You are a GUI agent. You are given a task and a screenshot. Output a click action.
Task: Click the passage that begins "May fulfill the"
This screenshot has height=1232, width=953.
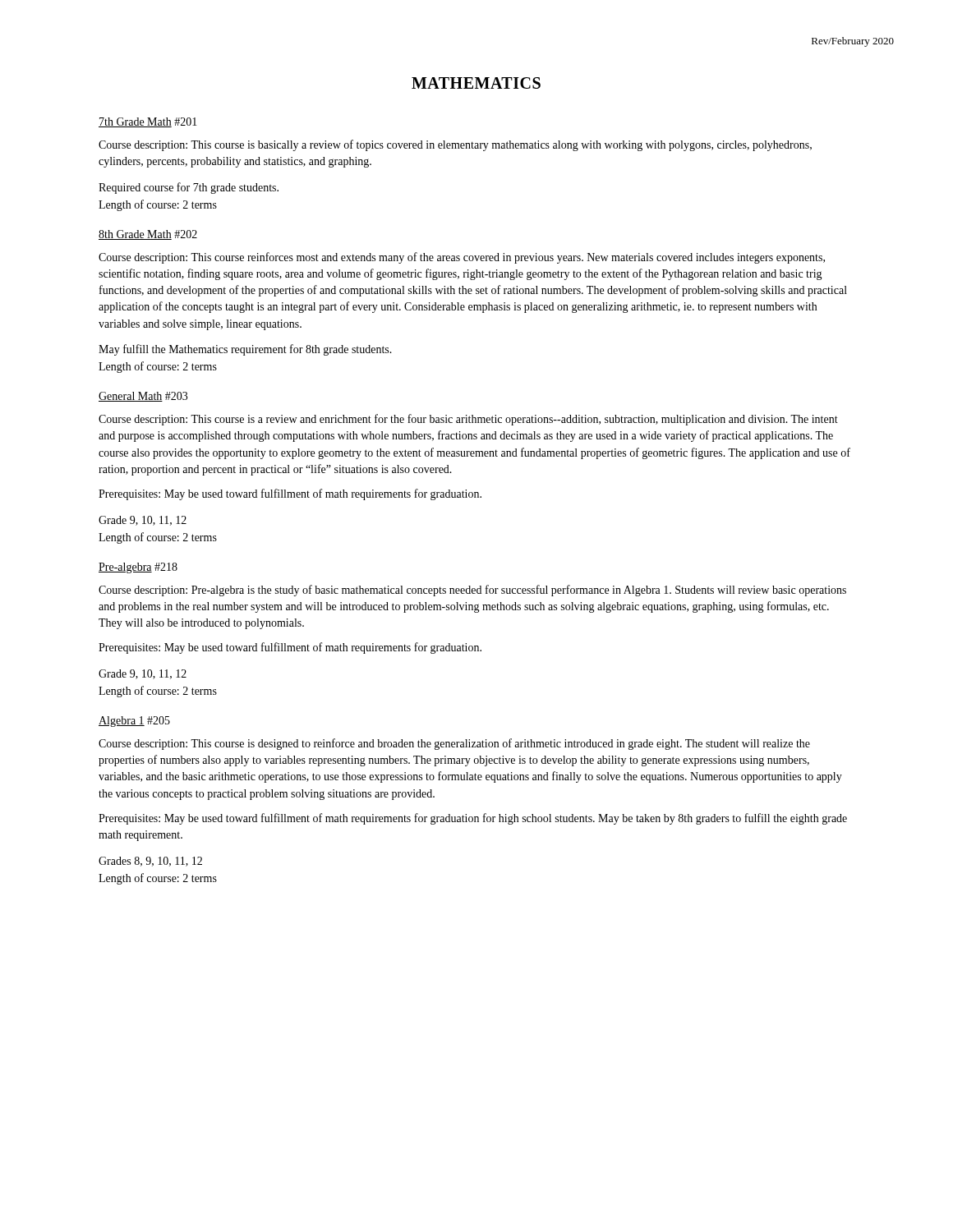point(245,358)
